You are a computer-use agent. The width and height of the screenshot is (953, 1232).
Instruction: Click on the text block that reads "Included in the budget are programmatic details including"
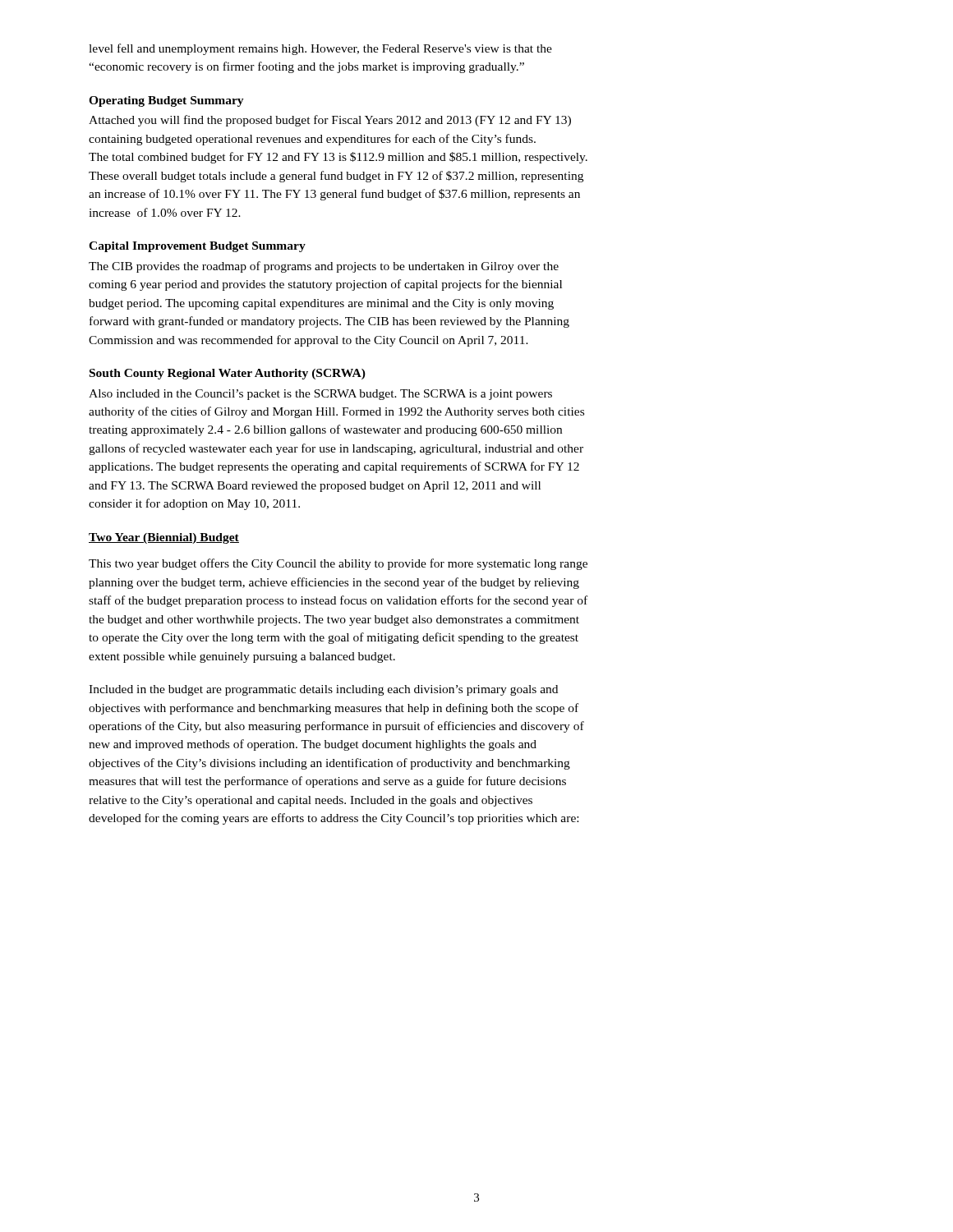(x=476, y=754)
